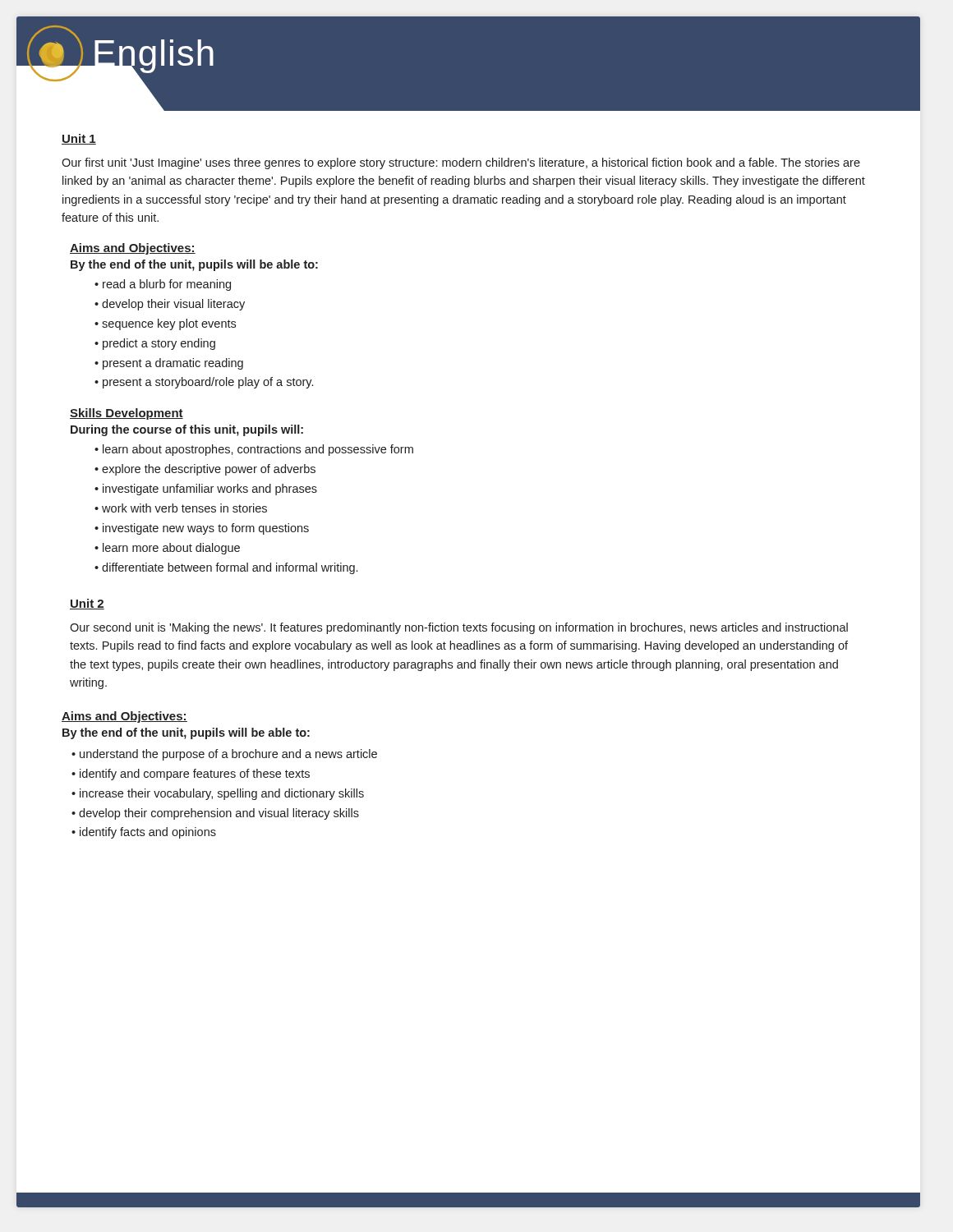The image size is (953, 1232).
Task: Click the passage that begins "• work with"
Action: point(181,509)
